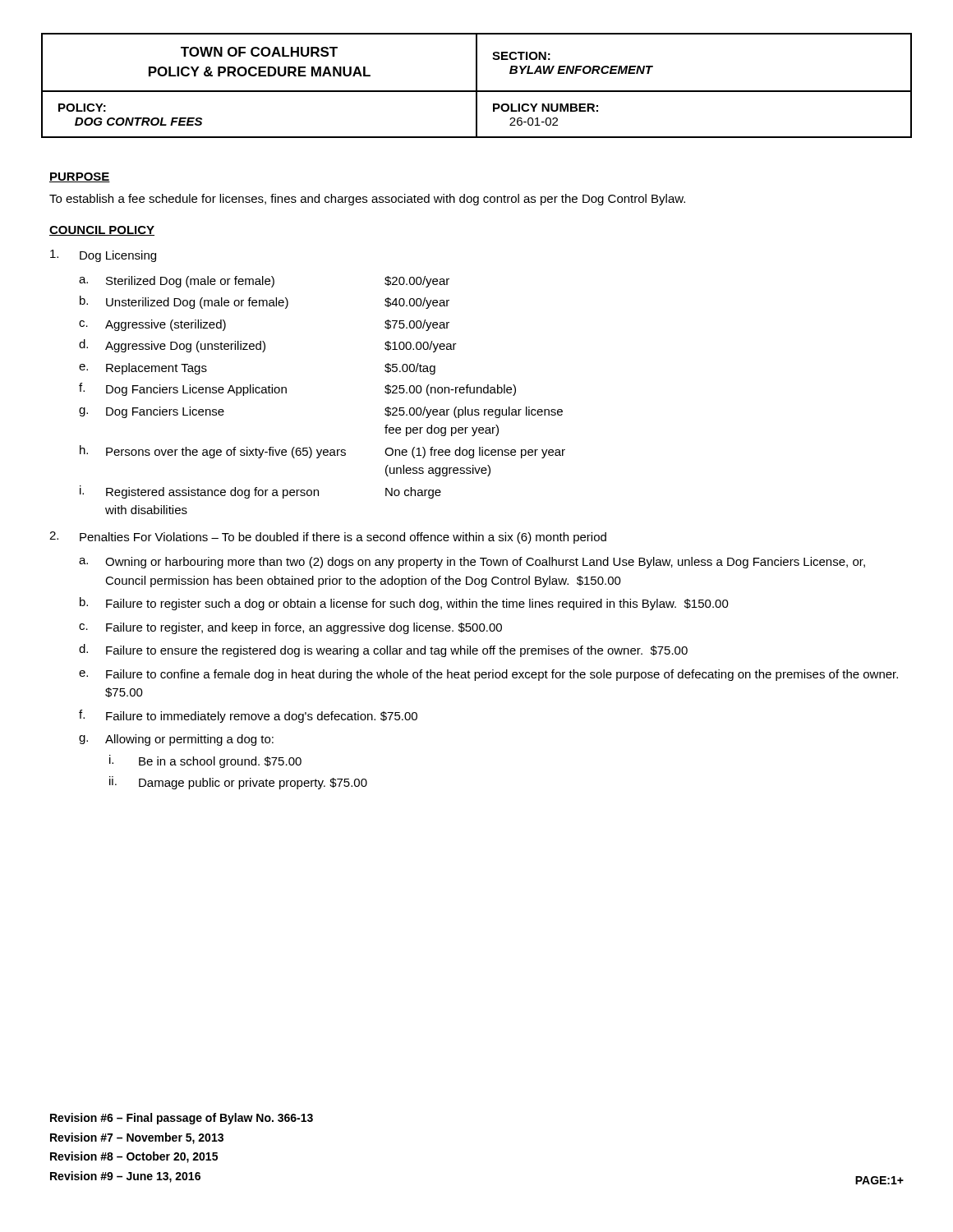The image size is (953, 1232).
Task: Click on the passage starting "ii. Damage public or"
Action: pos(238,783)
